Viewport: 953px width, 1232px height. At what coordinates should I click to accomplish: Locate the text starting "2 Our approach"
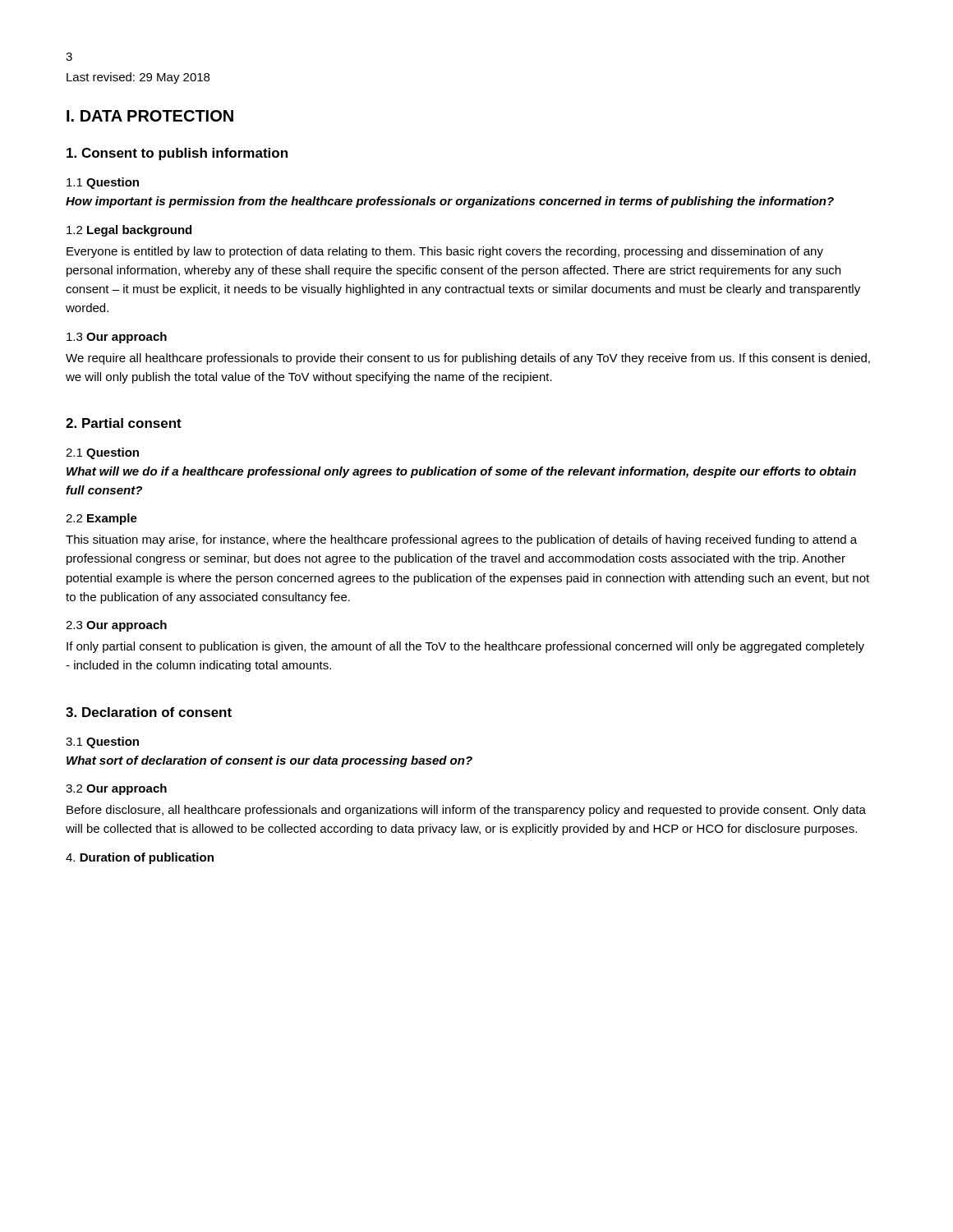(116, 788)
